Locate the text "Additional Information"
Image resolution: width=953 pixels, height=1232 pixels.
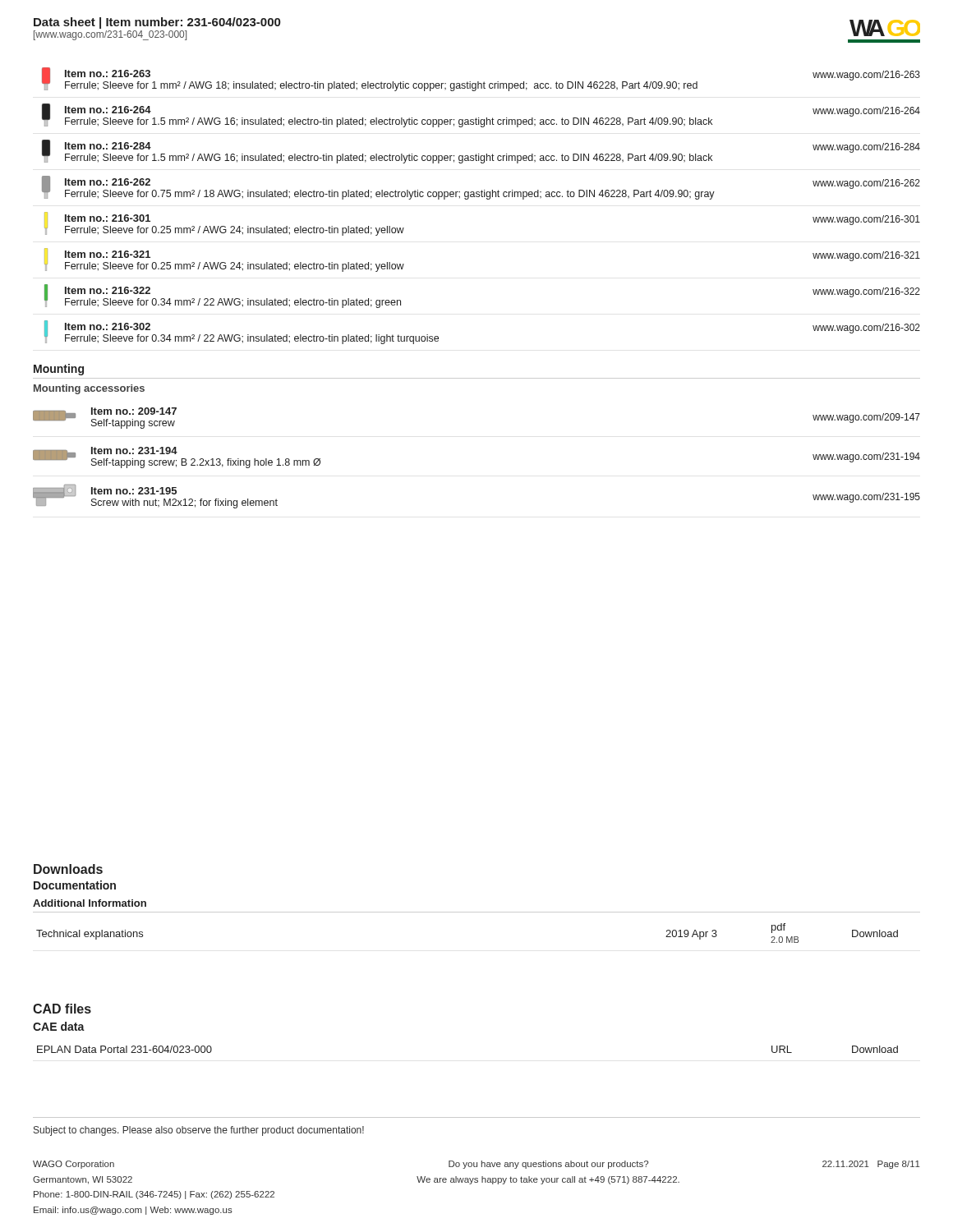pos(90,903)
